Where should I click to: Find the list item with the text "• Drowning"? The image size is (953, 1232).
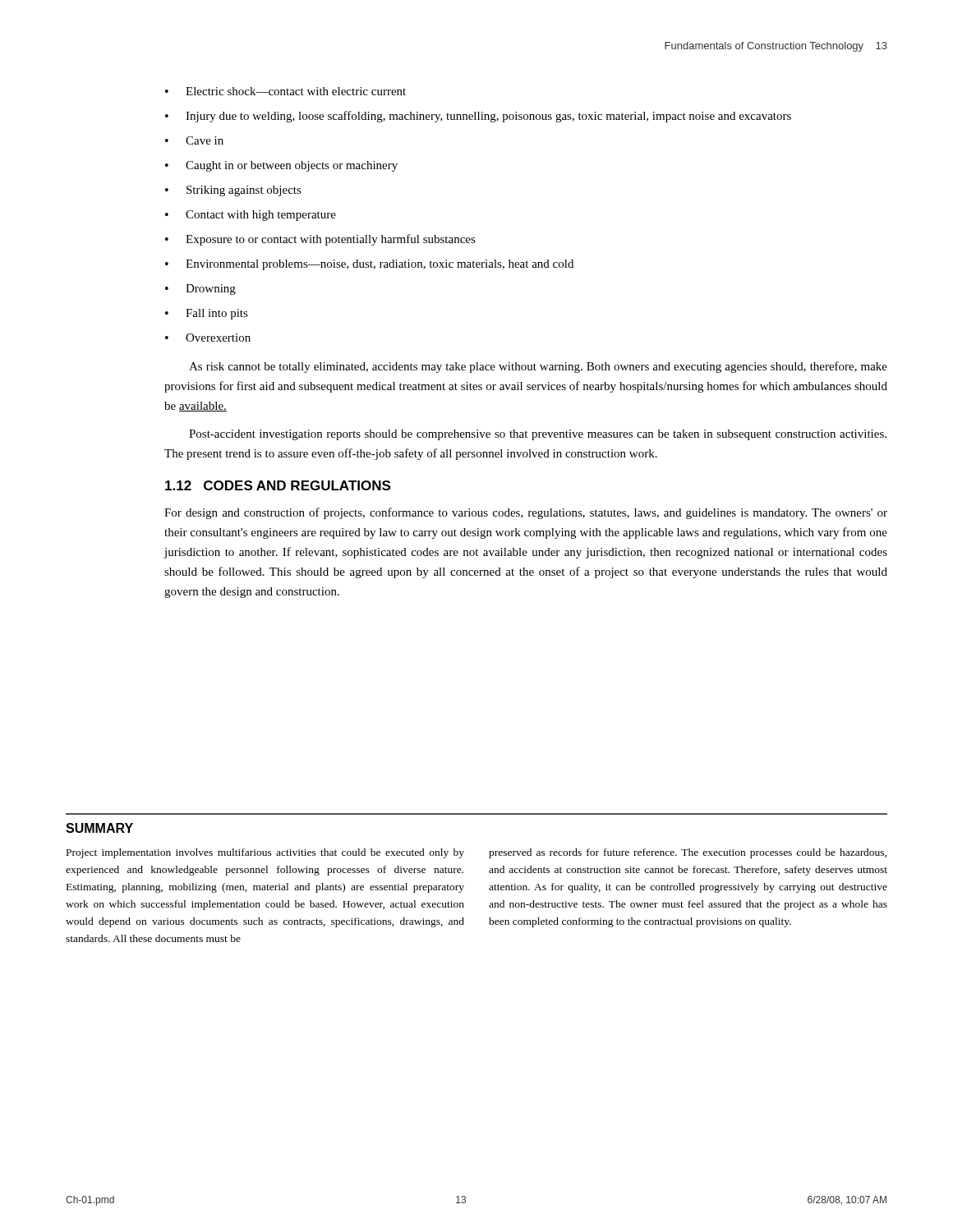point(200,290)
